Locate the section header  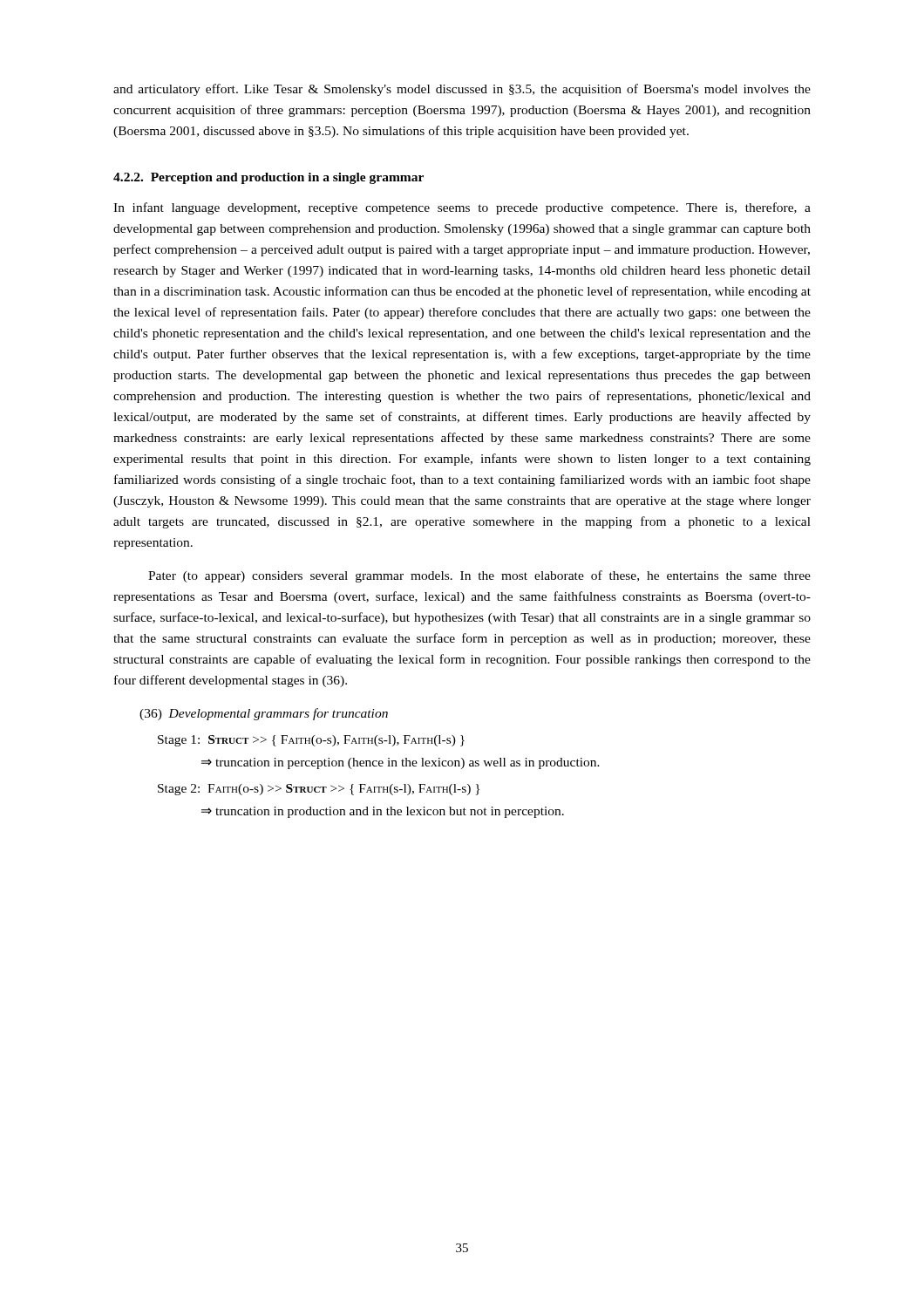click(269, 177)
